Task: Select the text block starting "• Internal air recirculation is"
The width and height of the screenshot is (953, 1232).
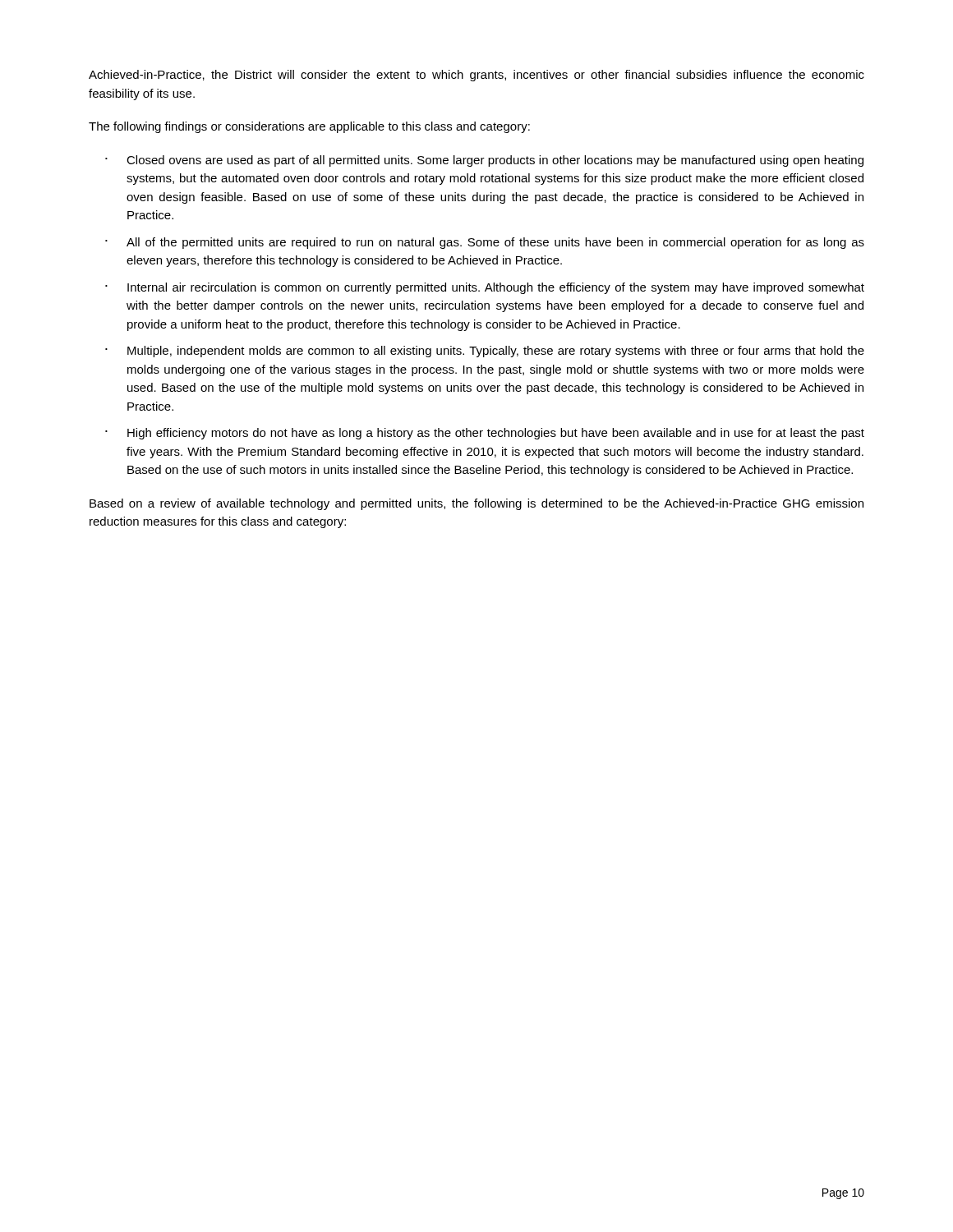Action: (x=485, y=306)
